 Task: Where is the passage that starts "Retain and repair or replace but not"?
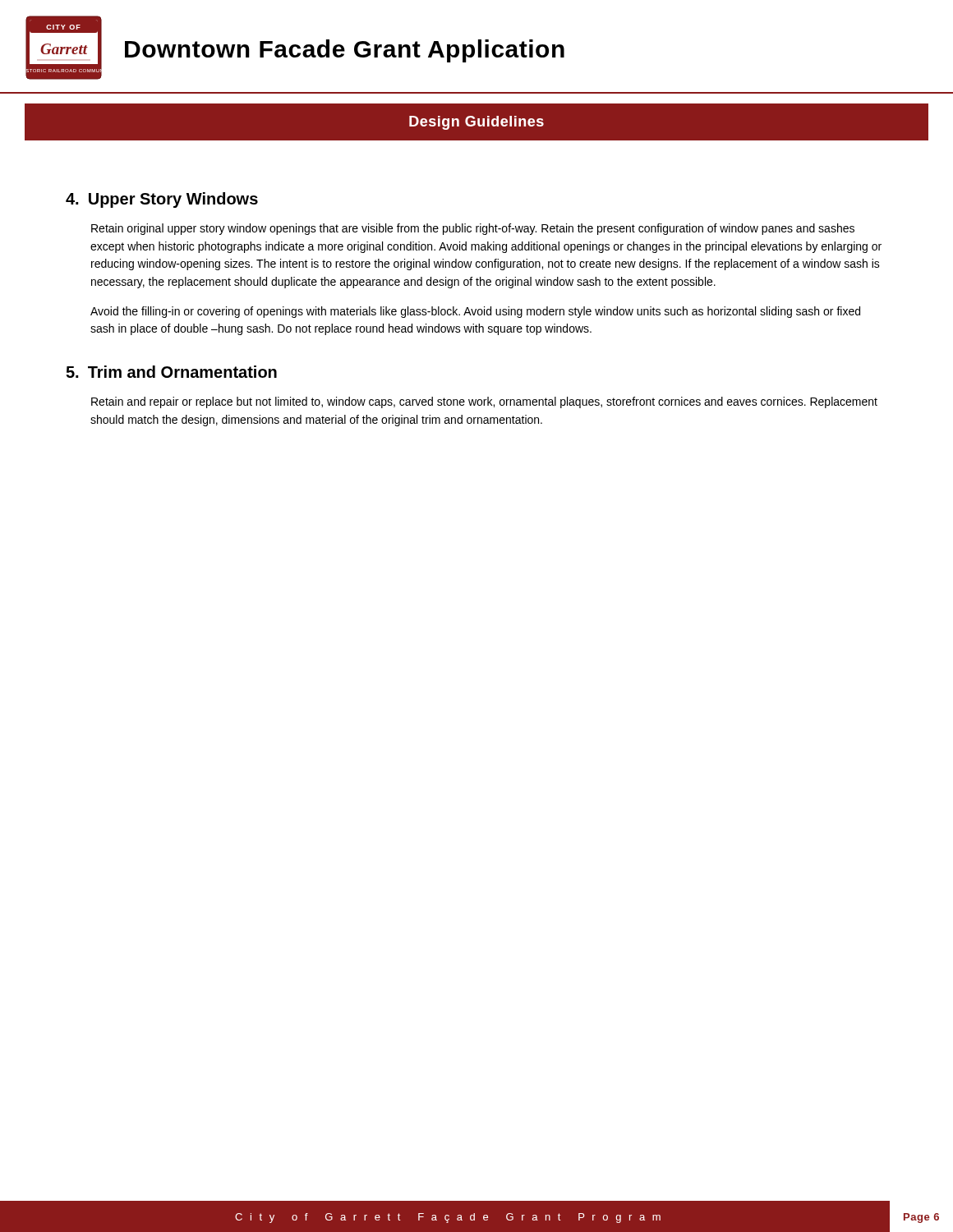484,411
